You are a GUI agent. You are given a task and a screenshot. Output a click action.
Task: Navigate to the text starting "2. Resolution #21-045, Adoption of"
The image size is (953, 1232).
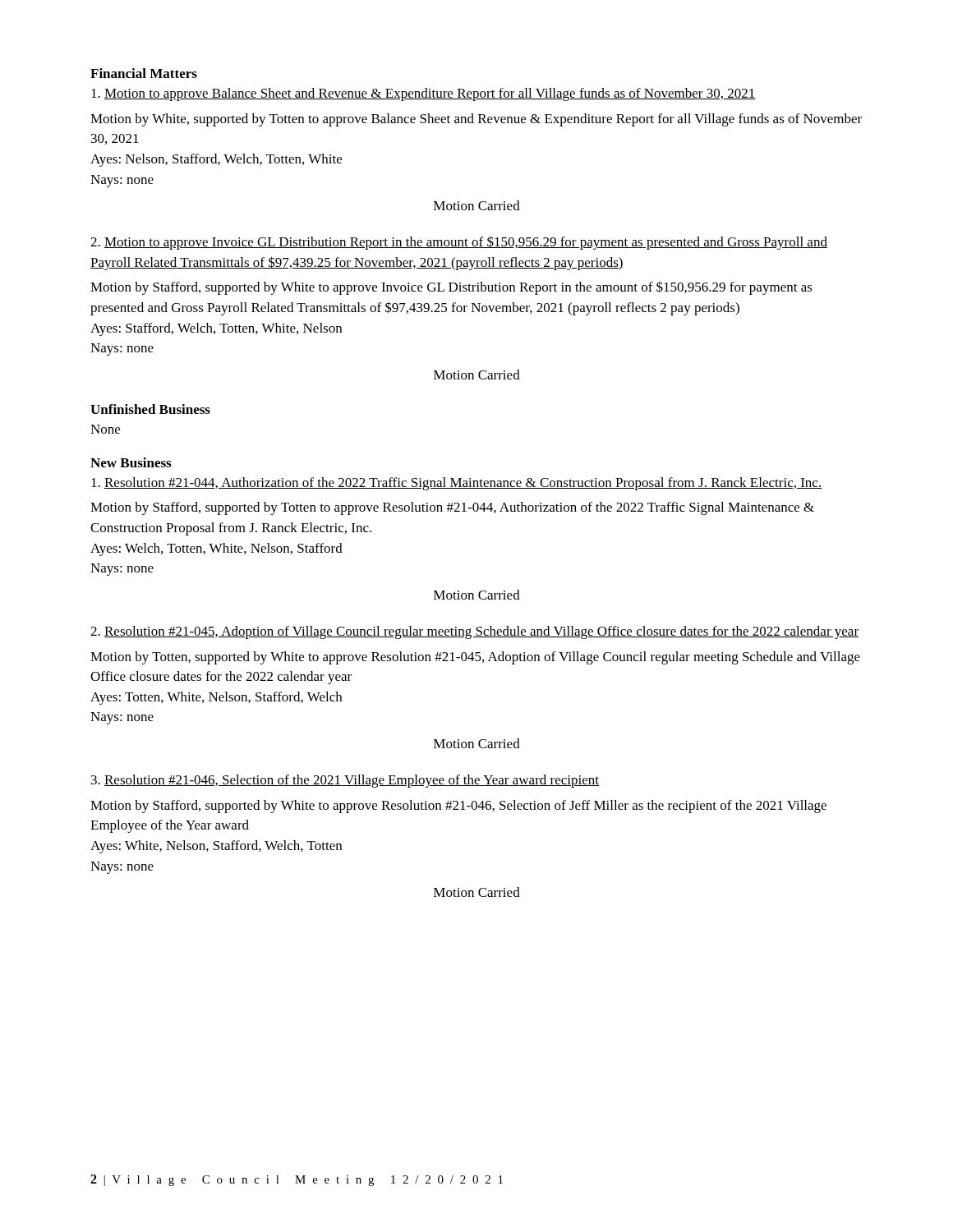click(x=474, y=631)
